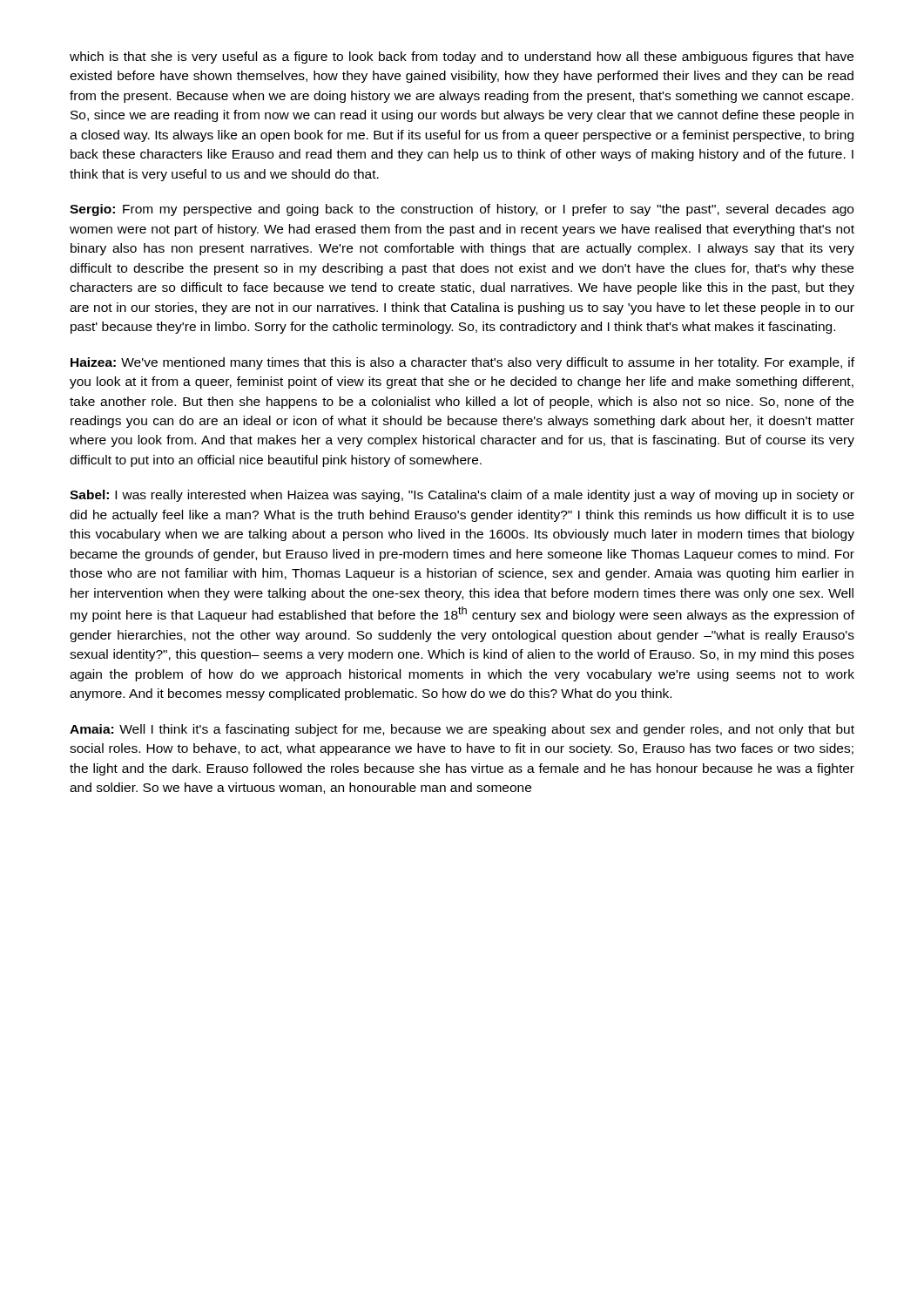Find the block on this page that starts "Amaia: Well I think it's a fascinating subject"
Viewport: 924px width, 1307px height.
(x=462, y=758)
